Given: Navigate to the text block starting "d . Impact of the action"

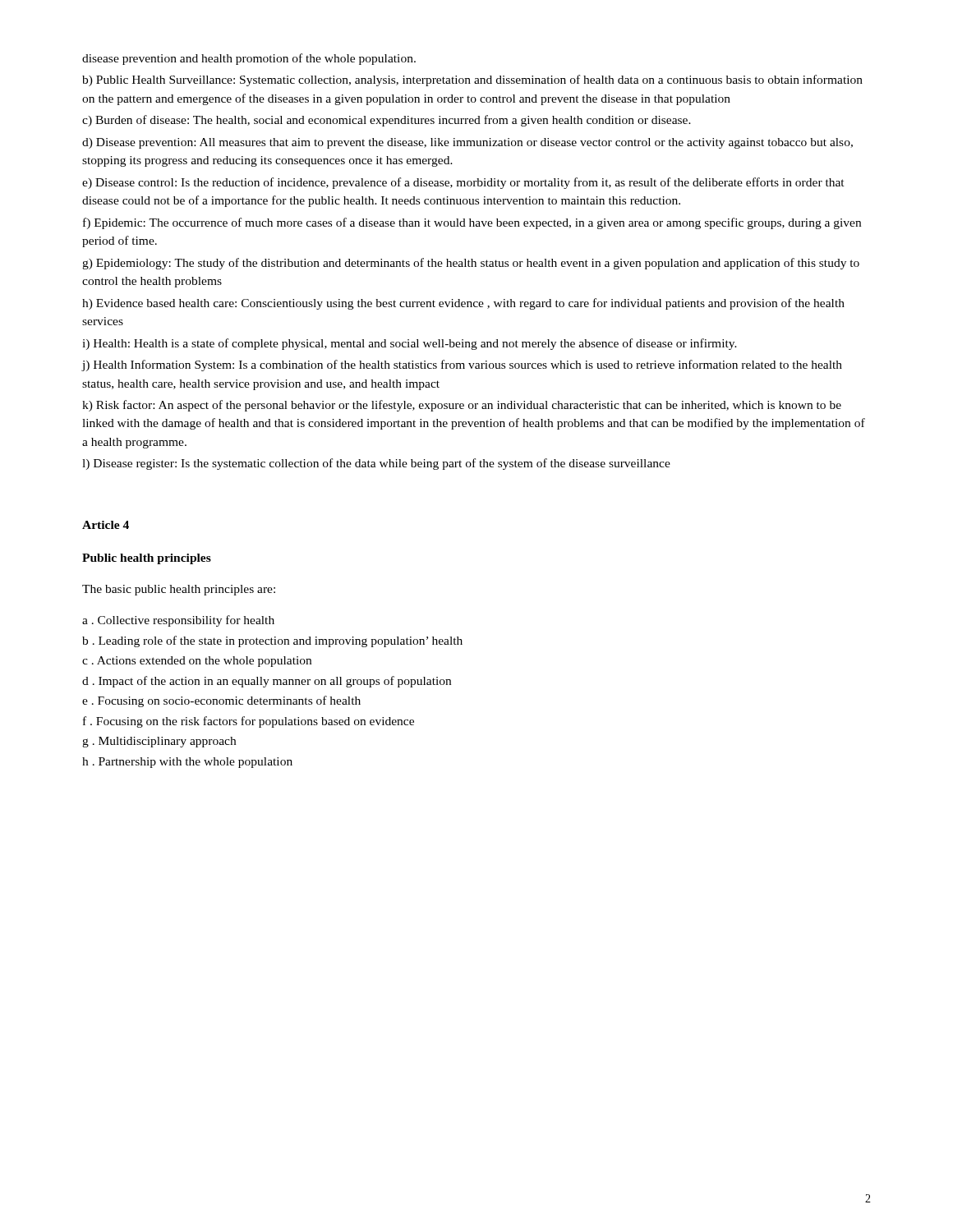Looking at the screenshot, I should [267, 680].
